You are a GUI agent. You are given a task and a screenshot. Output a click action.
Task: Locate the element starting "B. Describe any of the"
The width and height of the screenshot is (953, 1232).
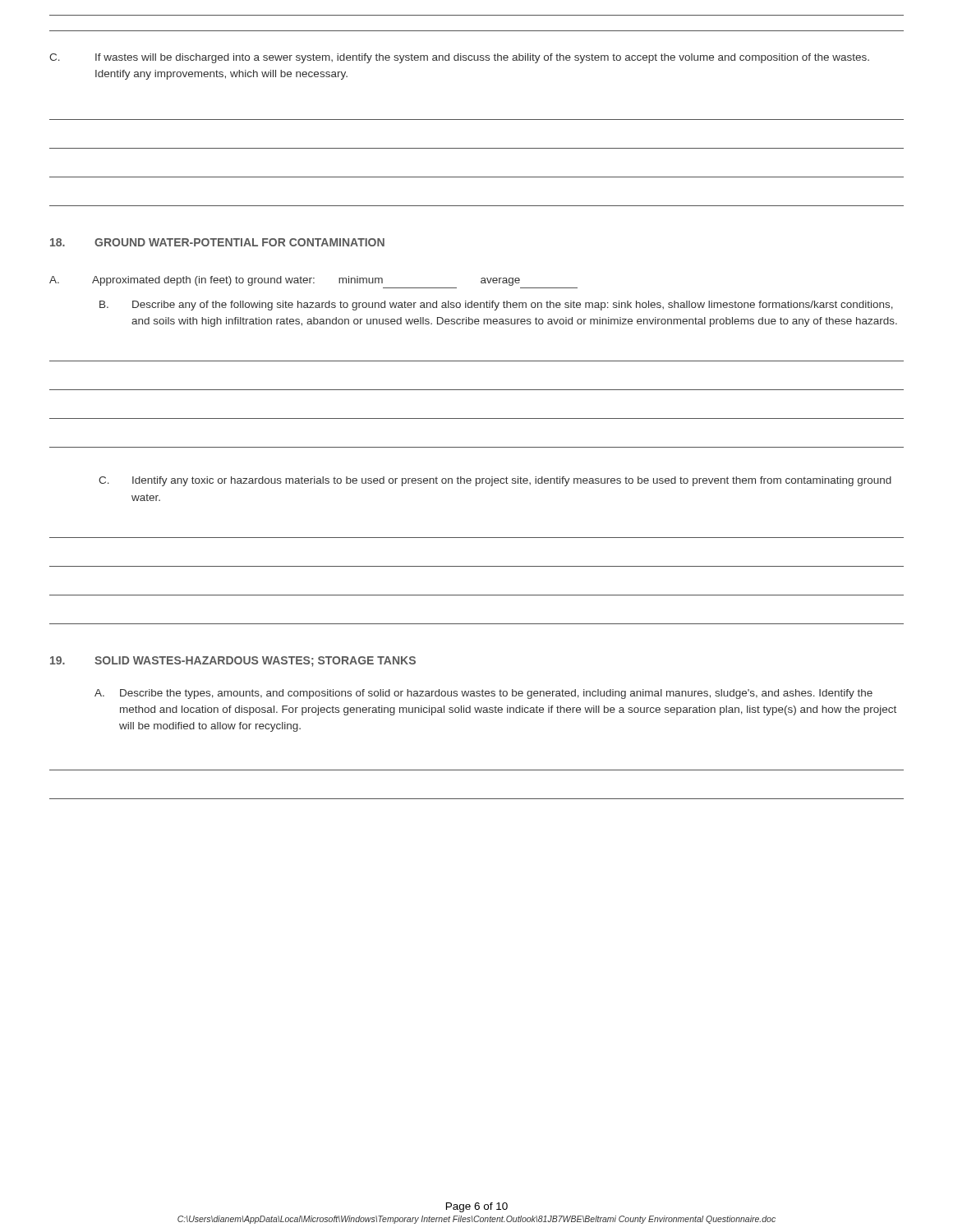(501, 313)
